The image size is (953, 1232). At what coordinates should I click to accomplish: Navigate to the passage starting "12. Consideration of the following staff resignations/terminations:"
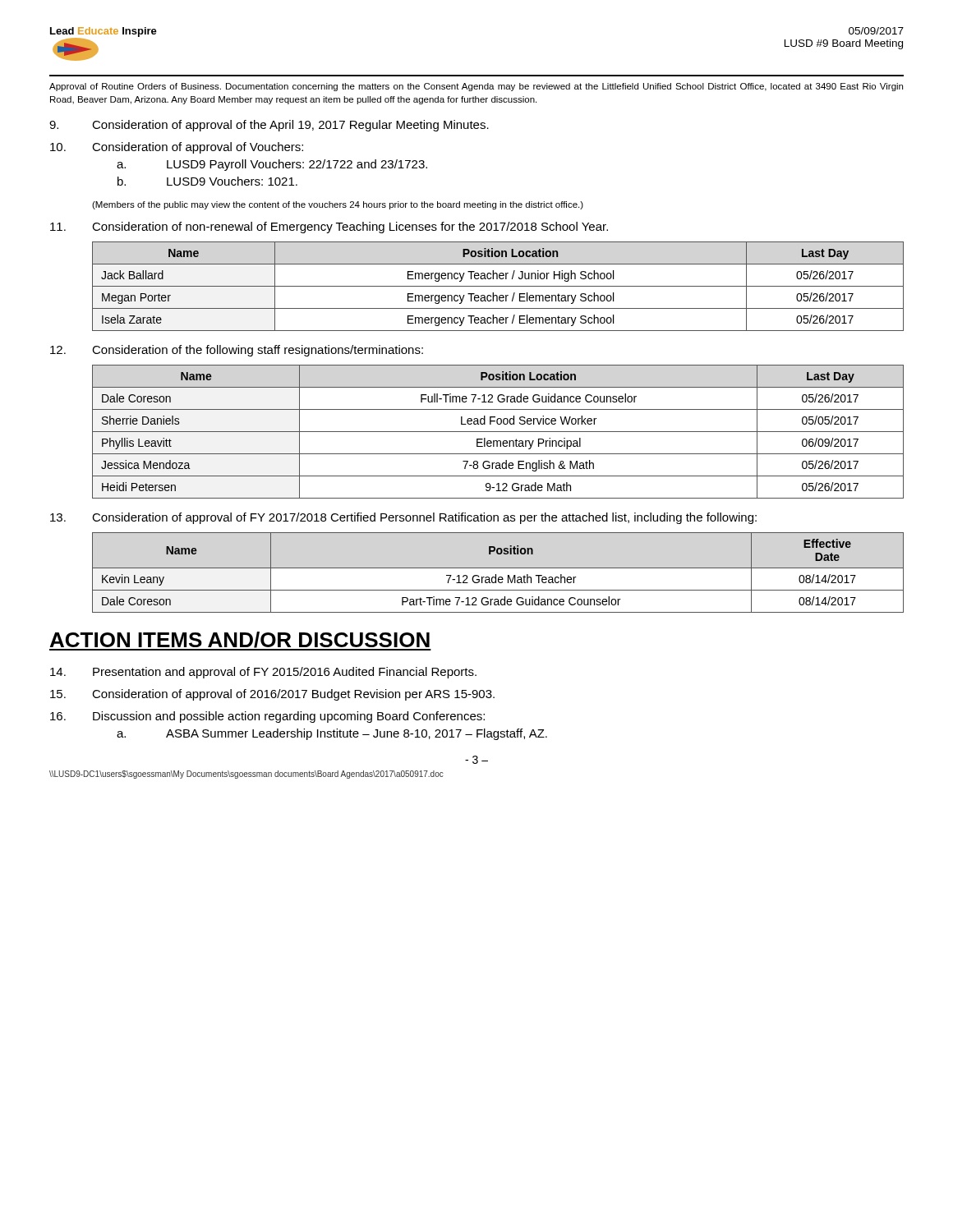click(237, 351)
